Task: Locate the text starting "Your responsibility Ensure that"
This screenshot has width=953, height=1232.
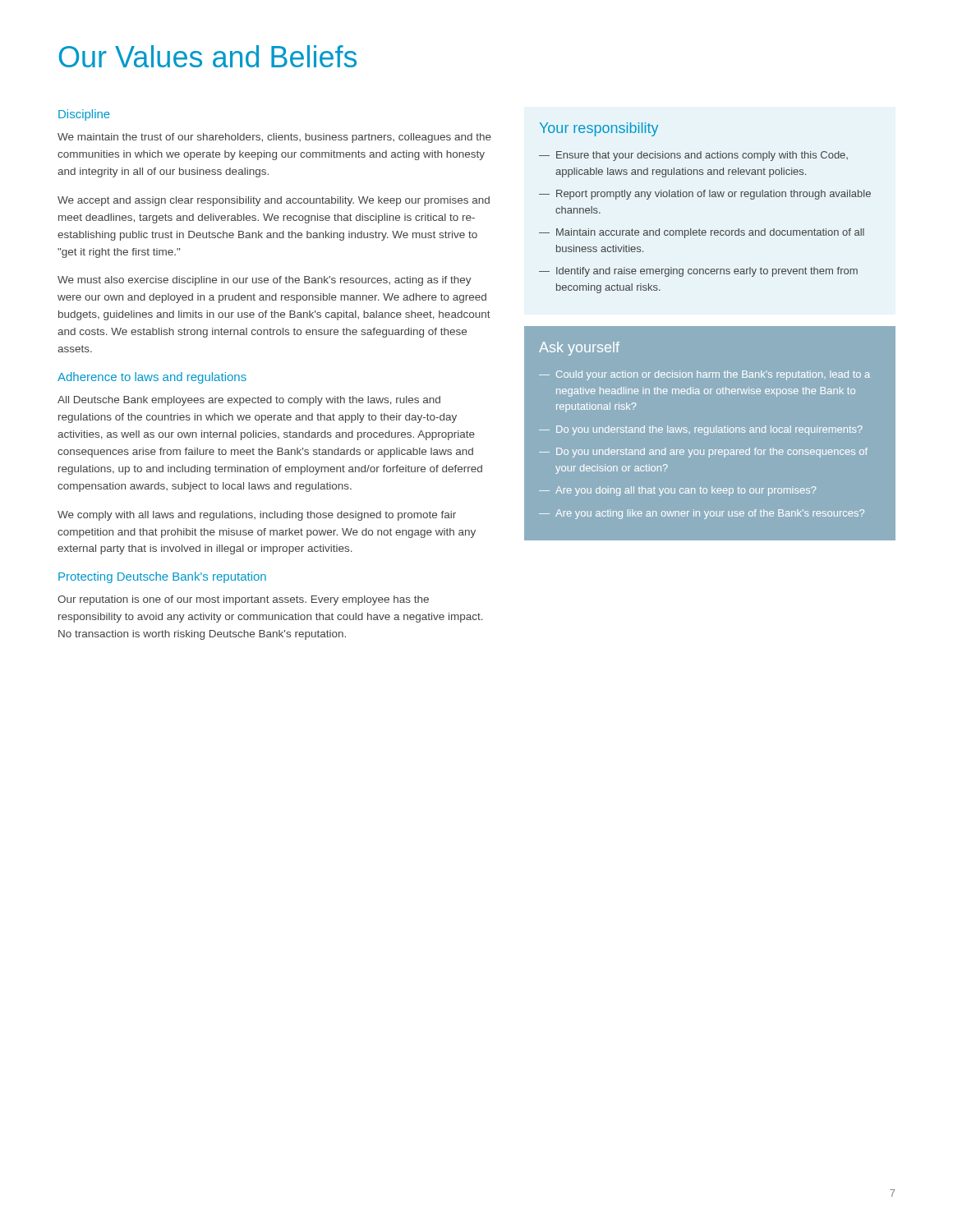Action: point(710,207)
